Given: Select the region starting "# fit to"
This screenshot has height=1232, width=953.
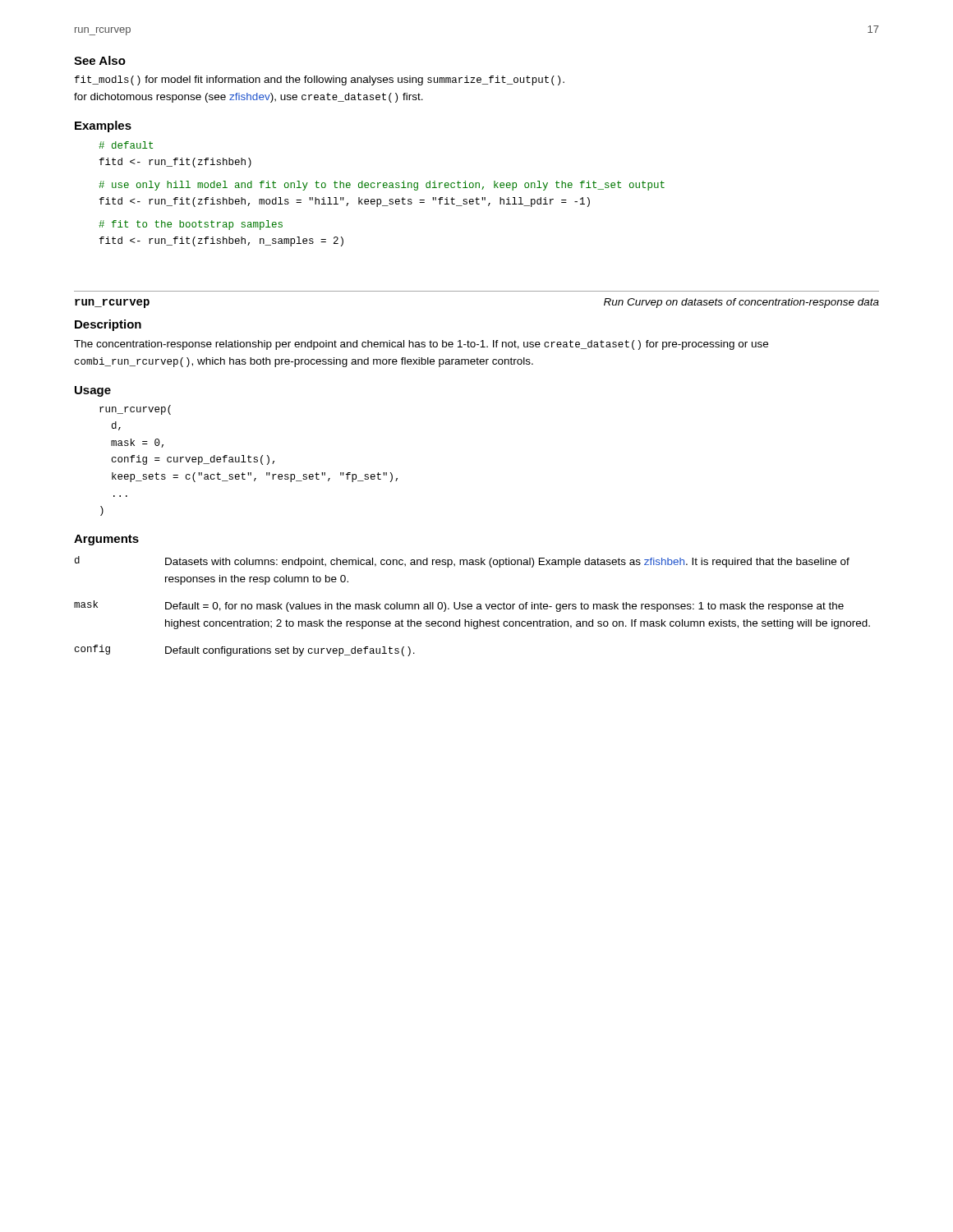Looking at the screenshot, I should 222,233.
